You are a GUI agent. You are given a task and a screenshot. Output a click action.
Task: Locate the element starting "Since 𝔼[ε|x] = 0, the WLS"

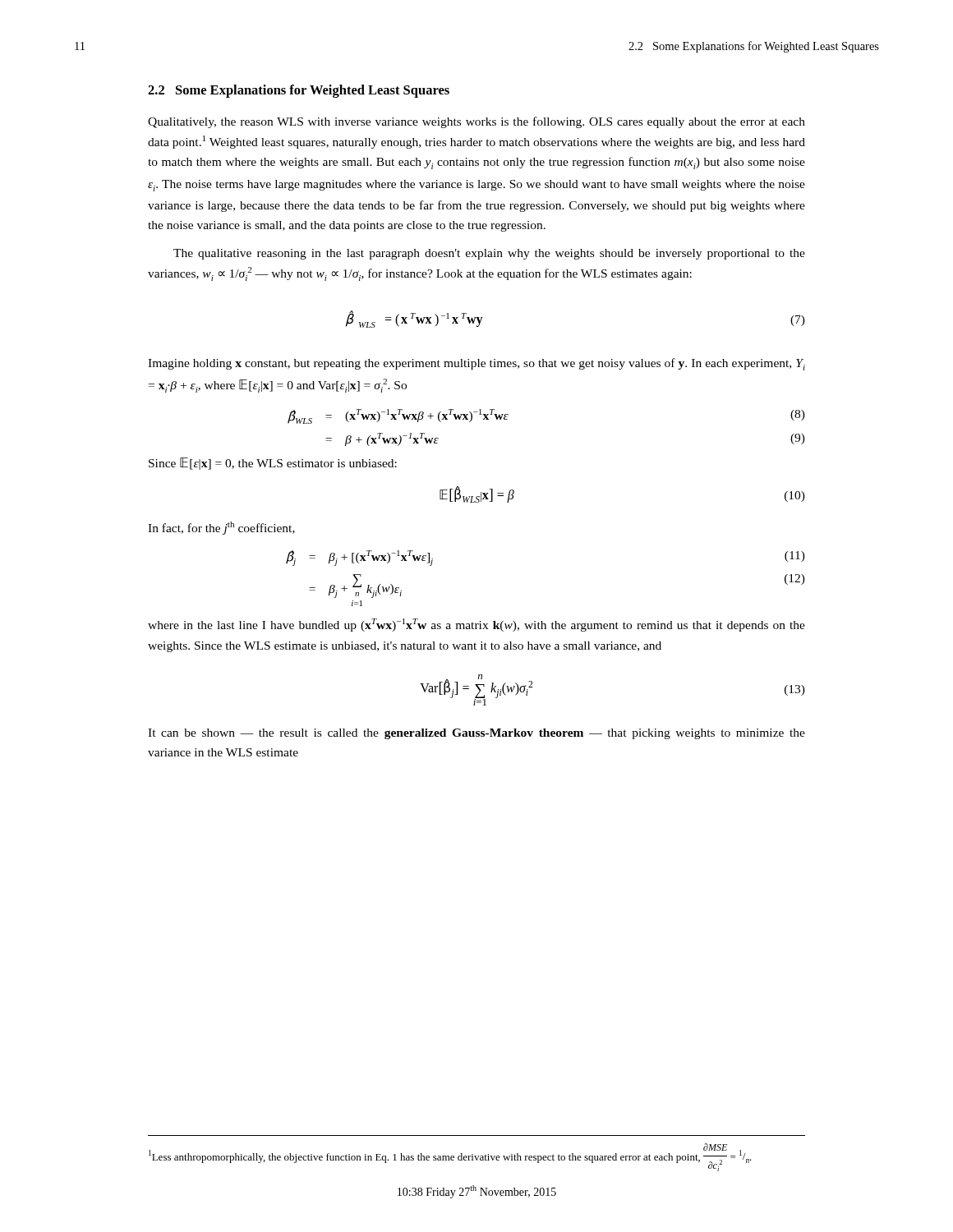pos(273,464)
